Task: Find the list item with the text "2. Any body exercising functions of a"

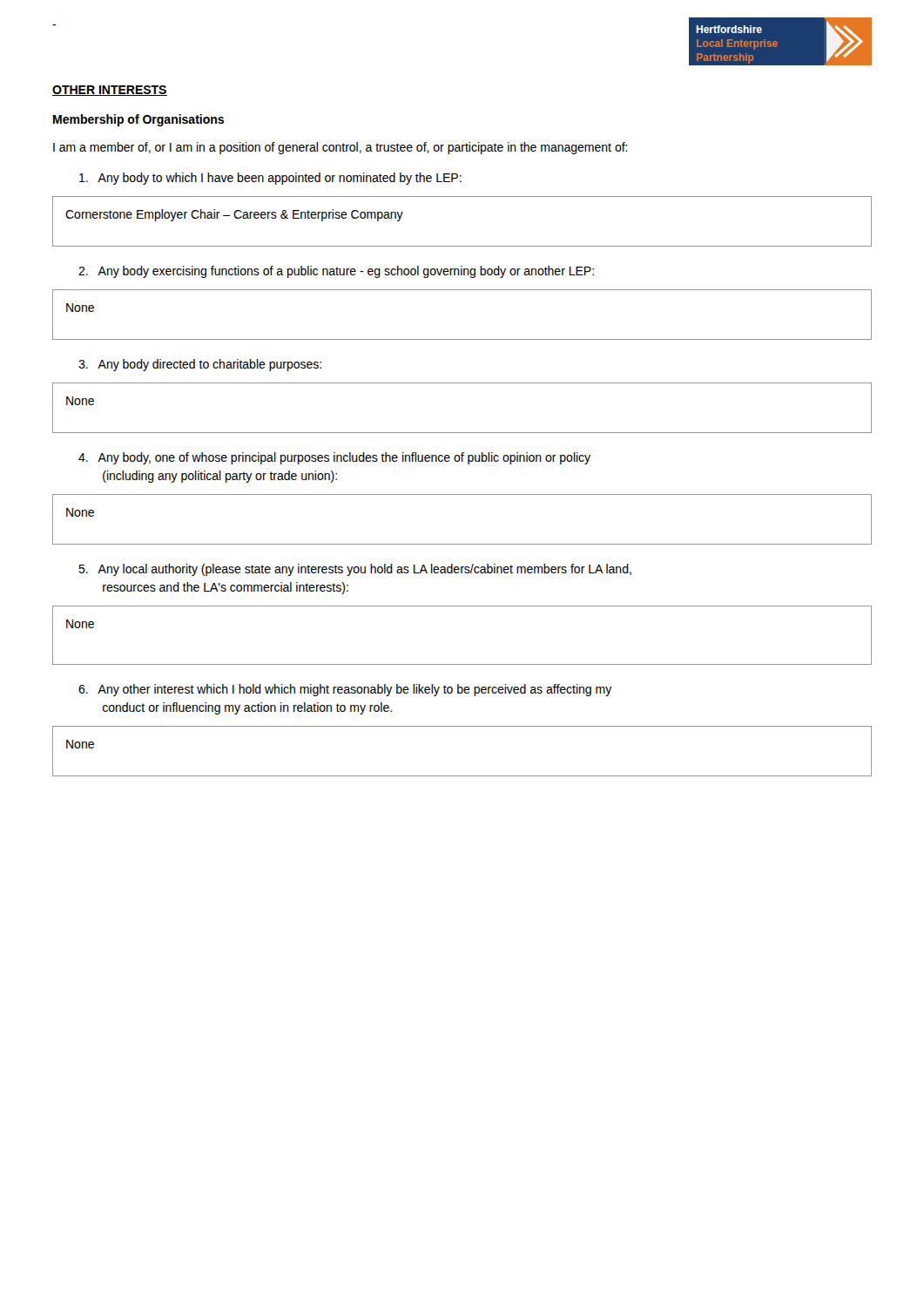Action: pos(337,271)
